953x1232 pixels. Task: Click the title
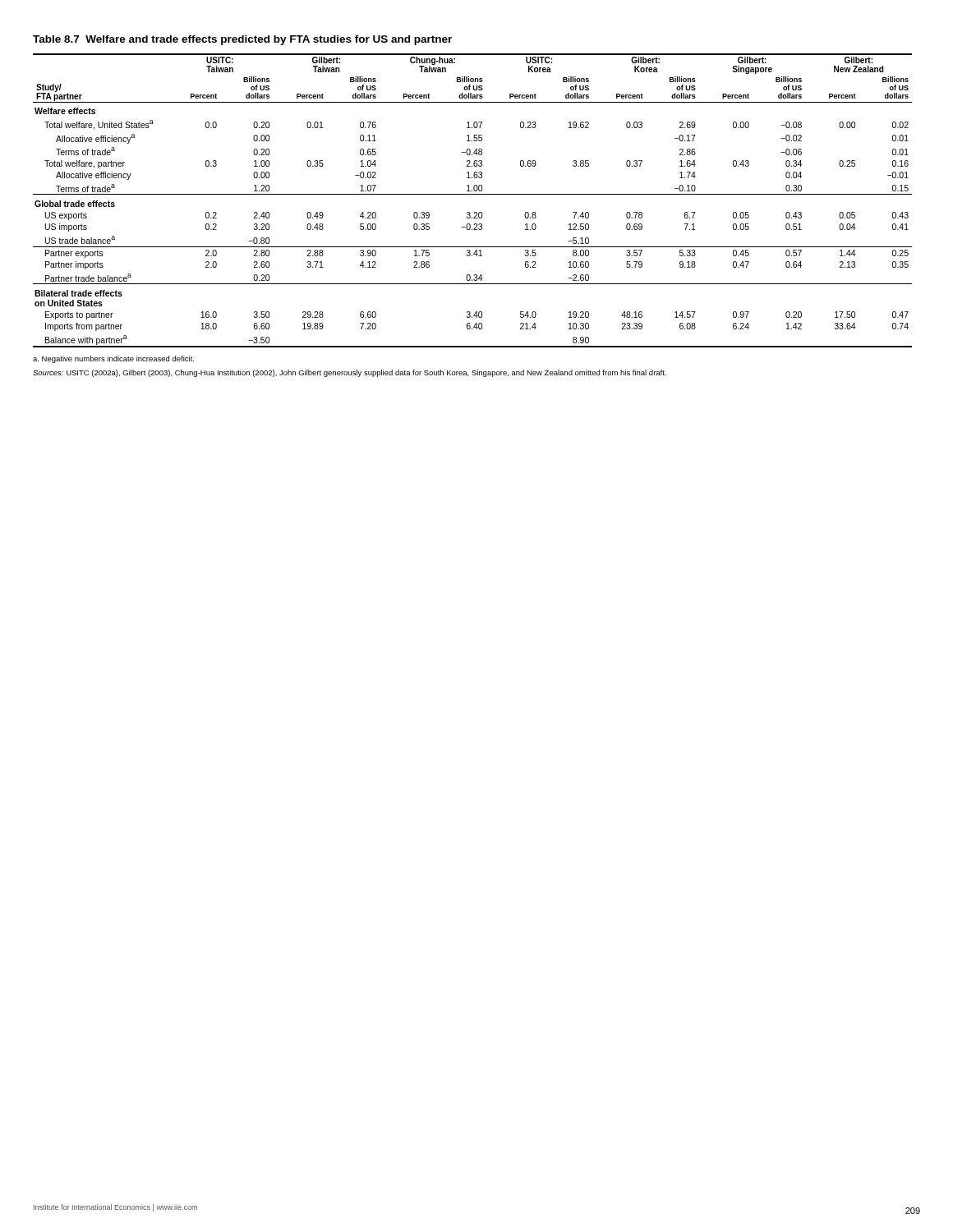[x=243, y=39]
